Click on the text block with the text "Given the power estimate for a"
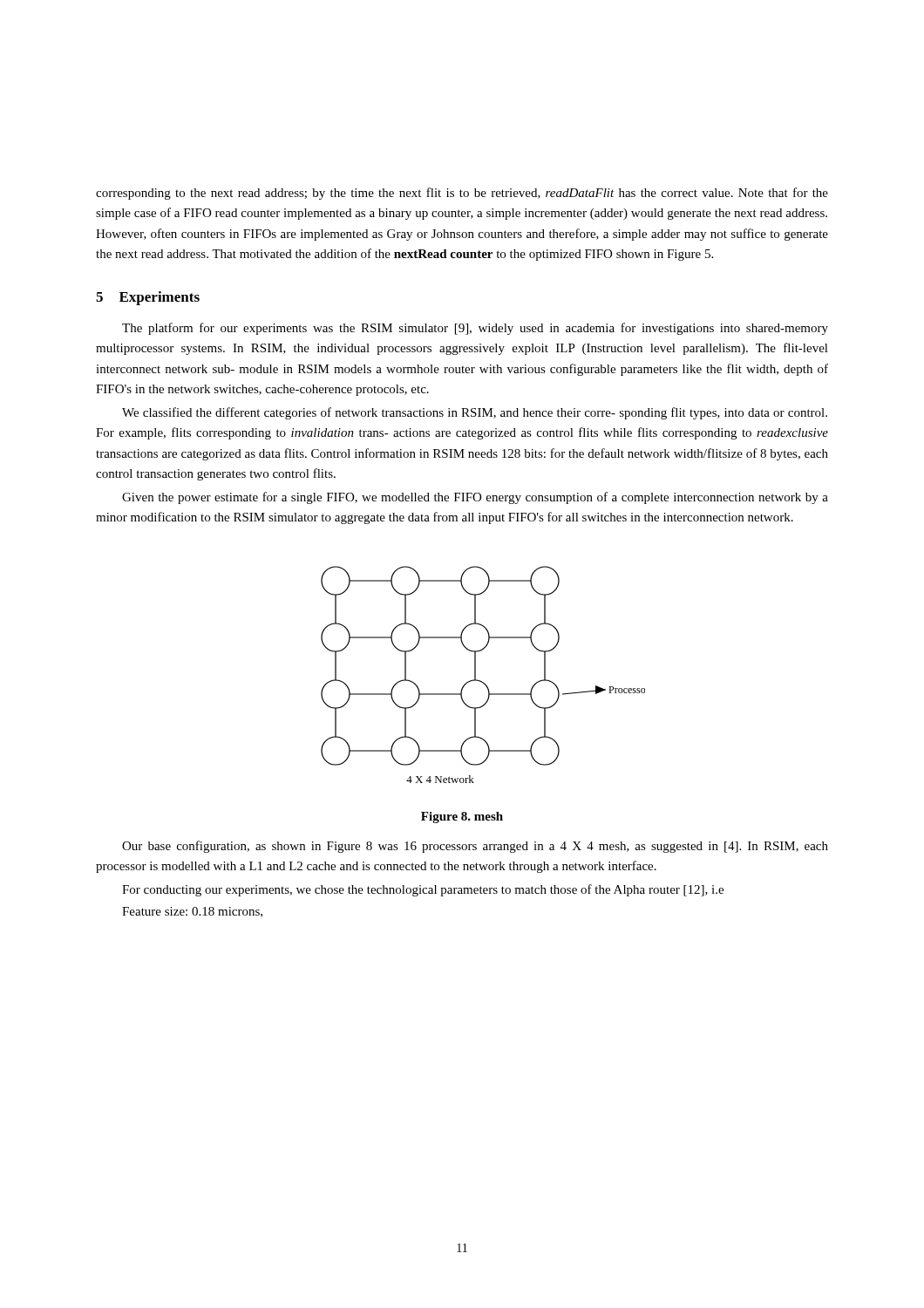 point(462,507)
